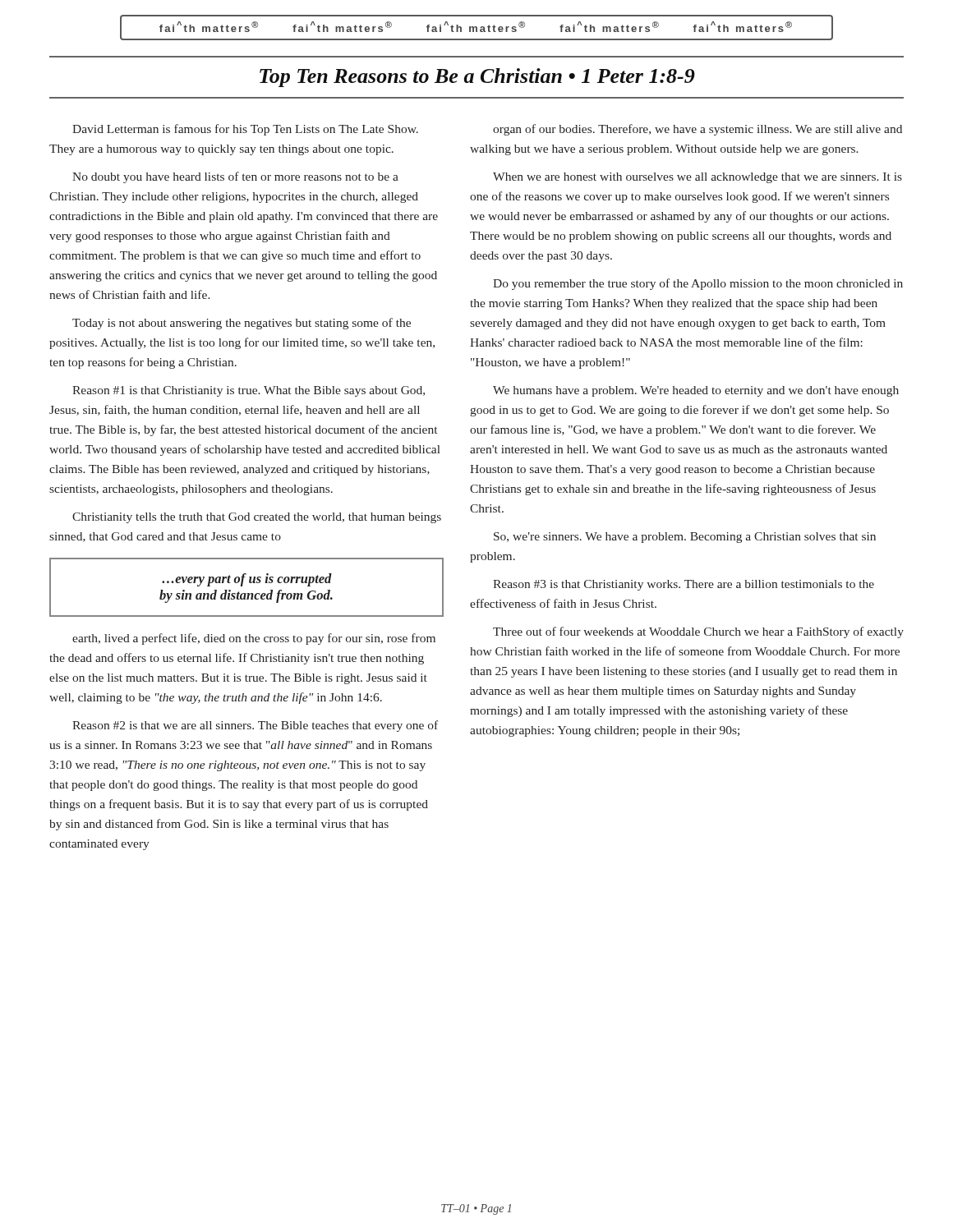Select the text block that reads "So, we're sinners. We"

pos(687,546)
